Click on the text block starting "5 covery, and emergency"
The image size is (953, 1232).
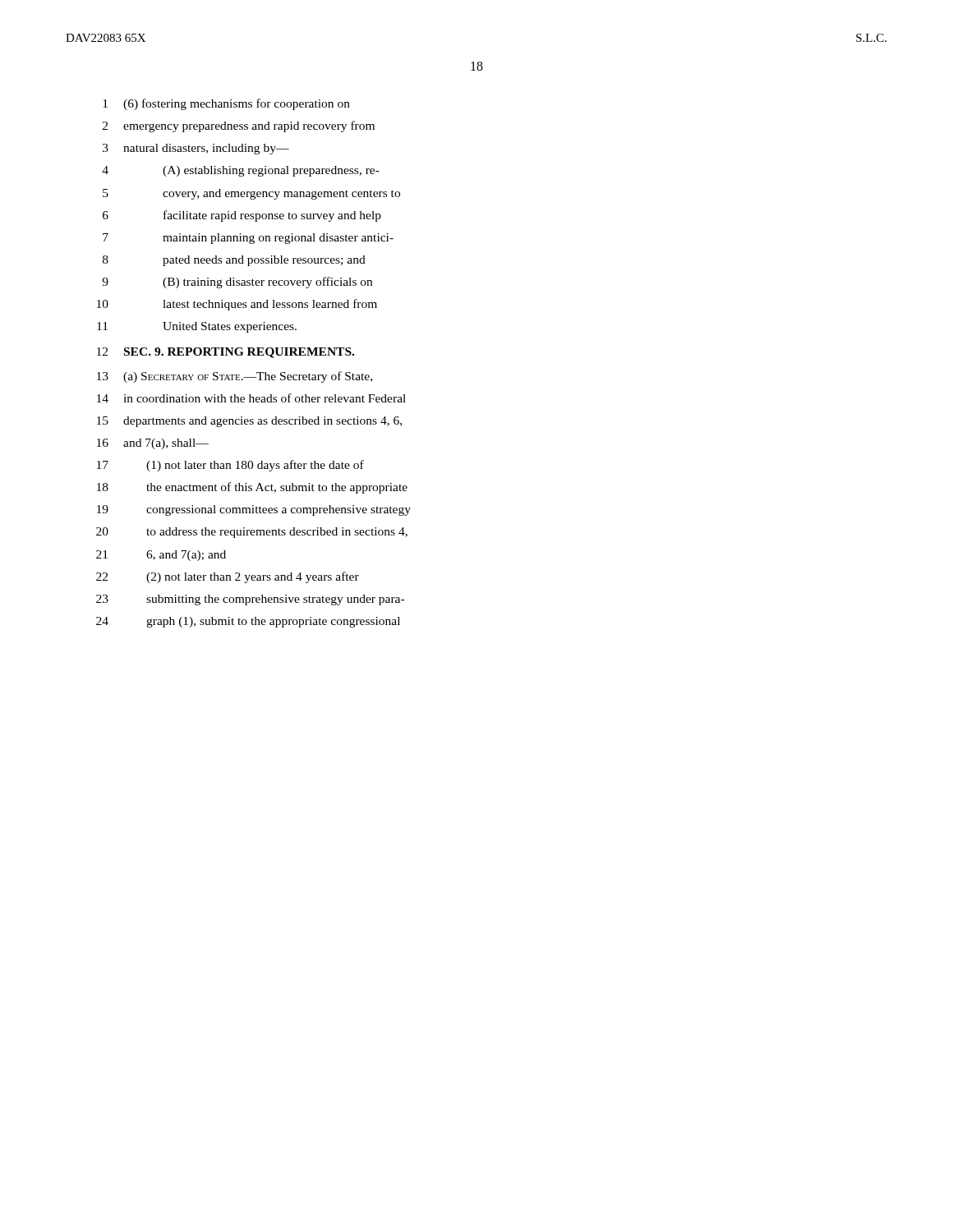(251, 194)
